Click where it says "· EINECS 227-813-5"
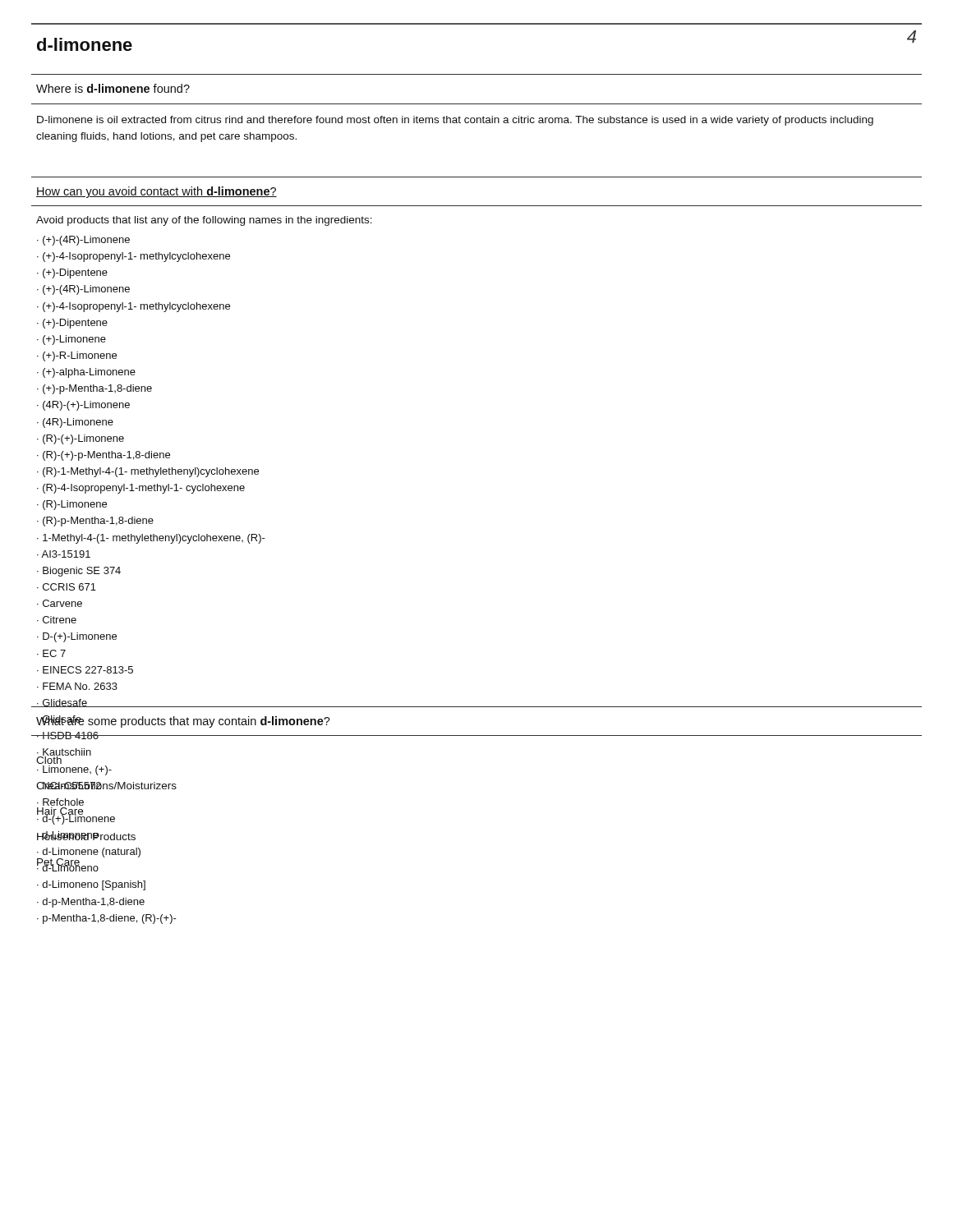 85,669
